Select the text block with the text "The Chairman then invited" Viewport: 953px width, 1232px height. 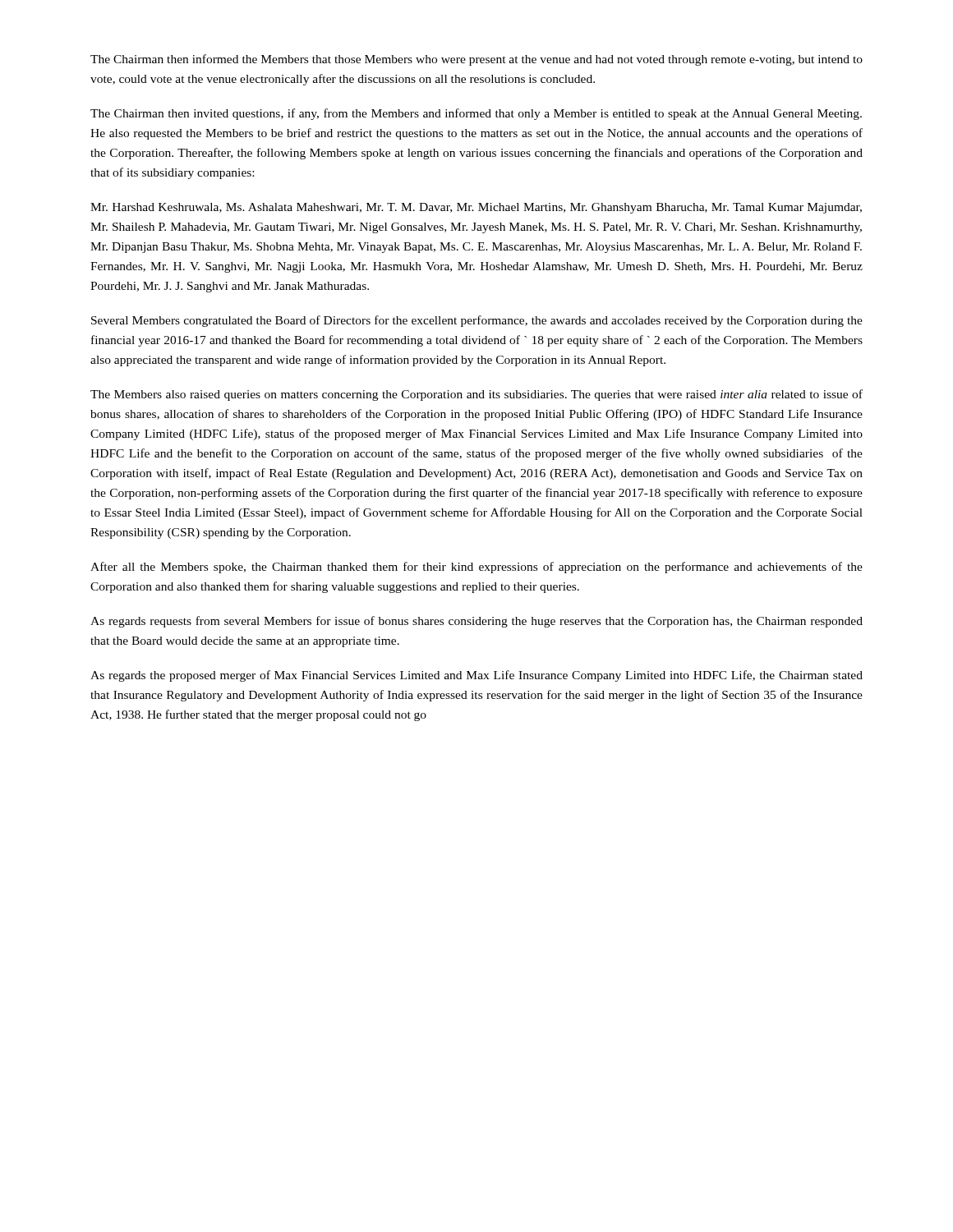pyautogui.click(x=476, y=143)
